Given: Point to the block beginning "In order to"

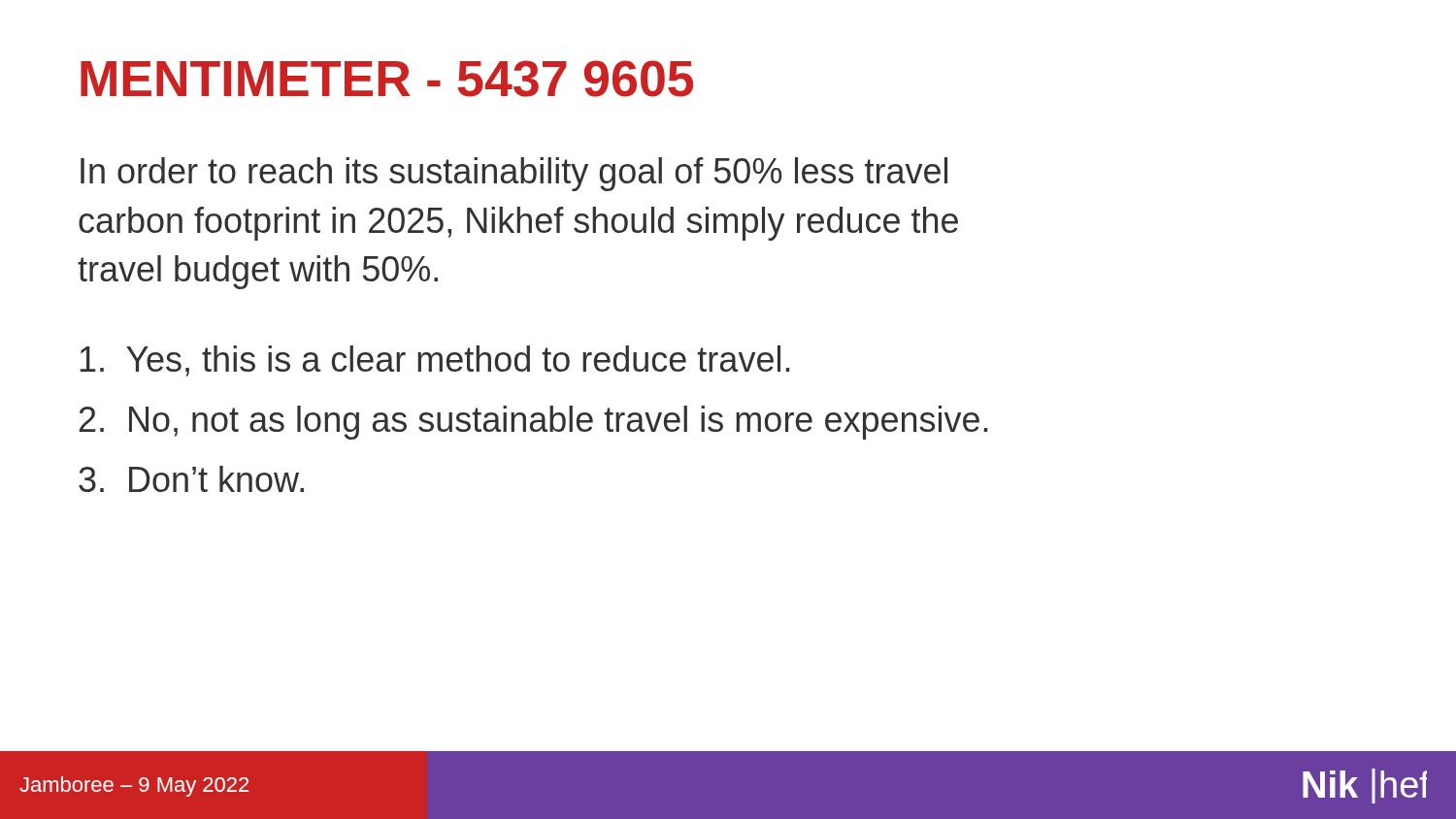Looking at the screenshot, I should 563,221.
